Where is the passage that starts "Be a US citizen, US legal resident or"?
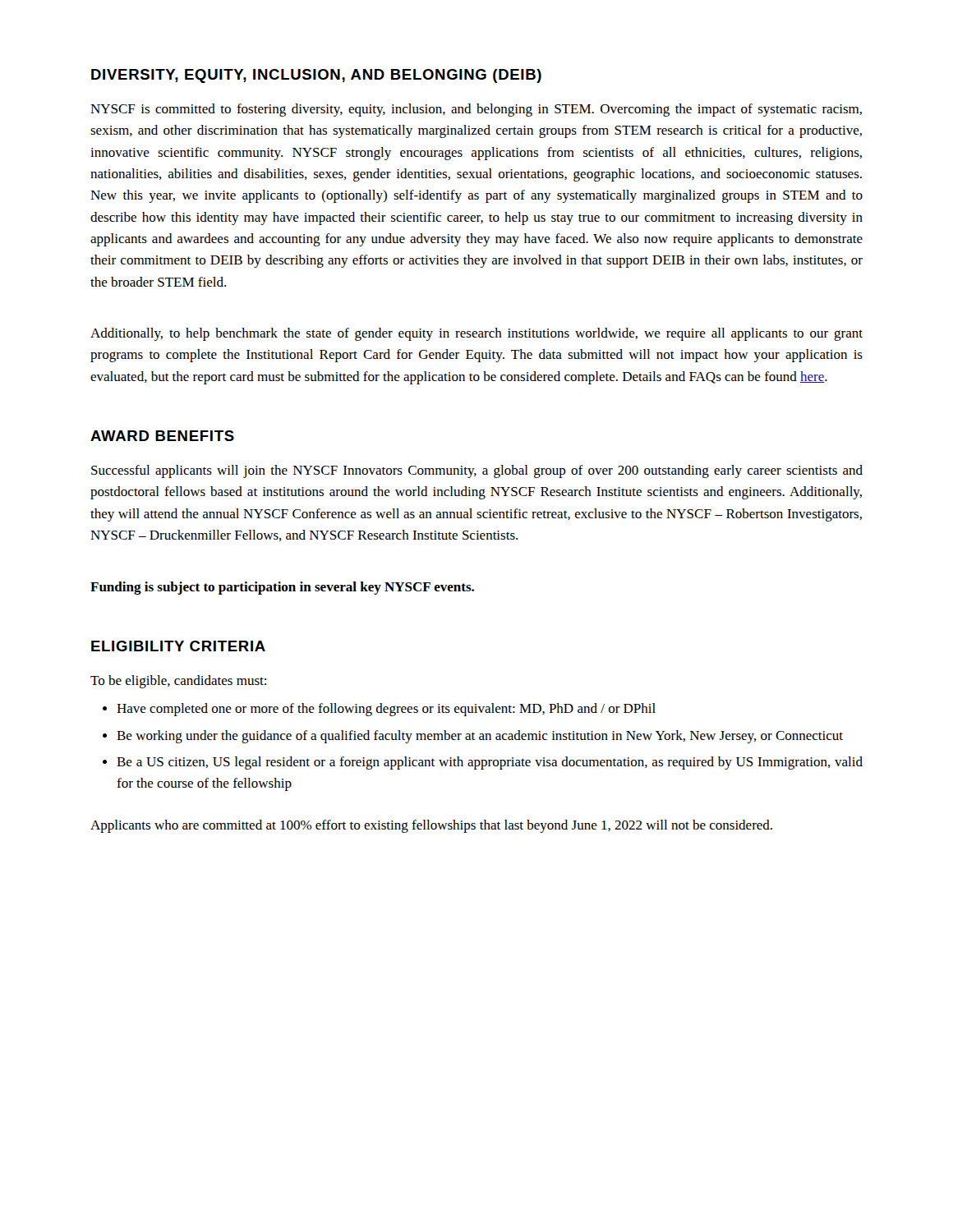The image size is (953, 1232). coord(476,773)
